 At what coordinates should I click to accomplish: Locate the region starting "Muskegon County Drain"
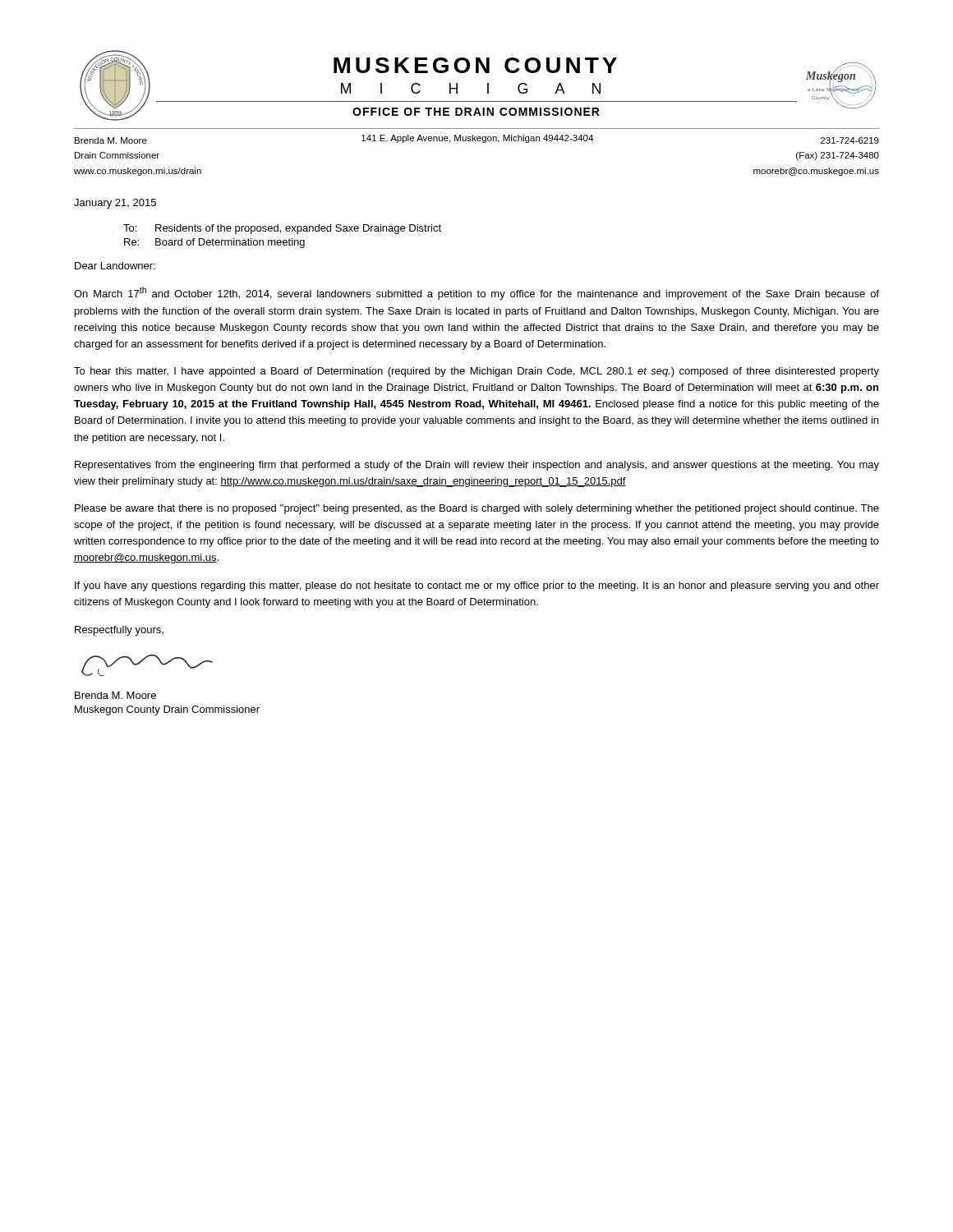[x=167, y=709]
